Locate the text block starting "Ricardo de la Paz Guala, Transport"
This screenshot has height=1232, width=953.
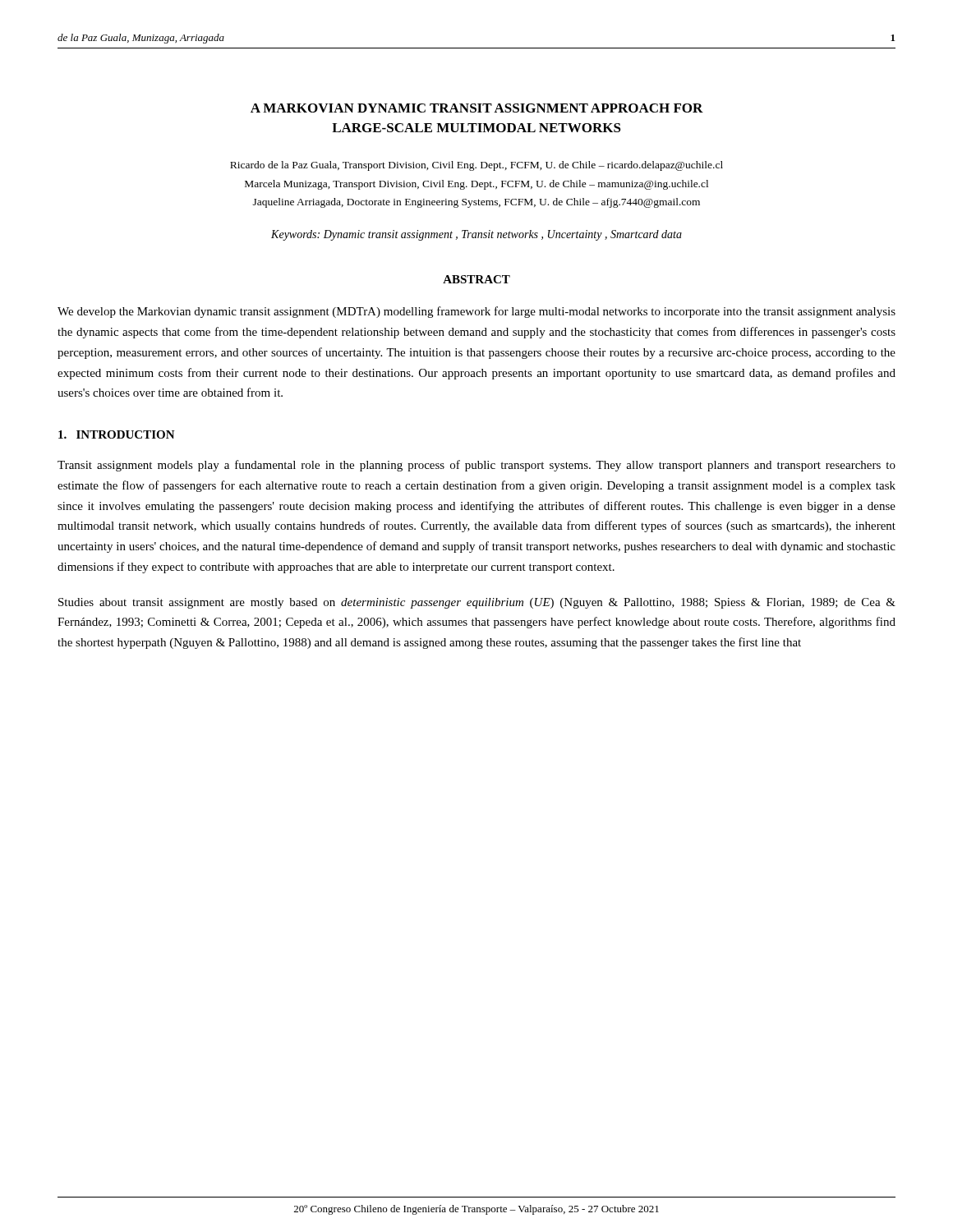pos(476,183)
